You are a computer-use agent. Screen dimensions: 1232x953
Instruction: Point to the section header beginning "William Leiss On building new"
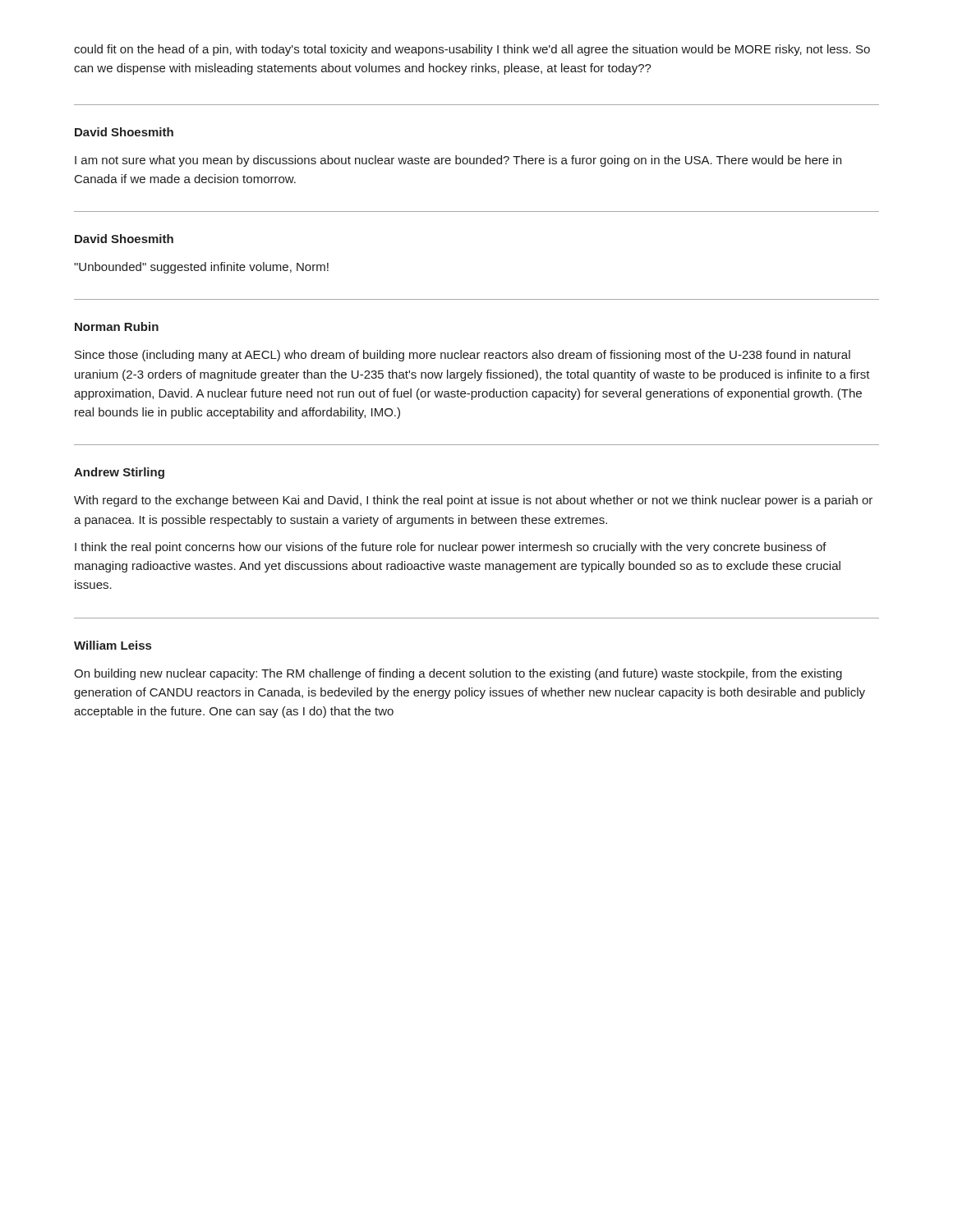pyautogui.click(x=476, y=679)
